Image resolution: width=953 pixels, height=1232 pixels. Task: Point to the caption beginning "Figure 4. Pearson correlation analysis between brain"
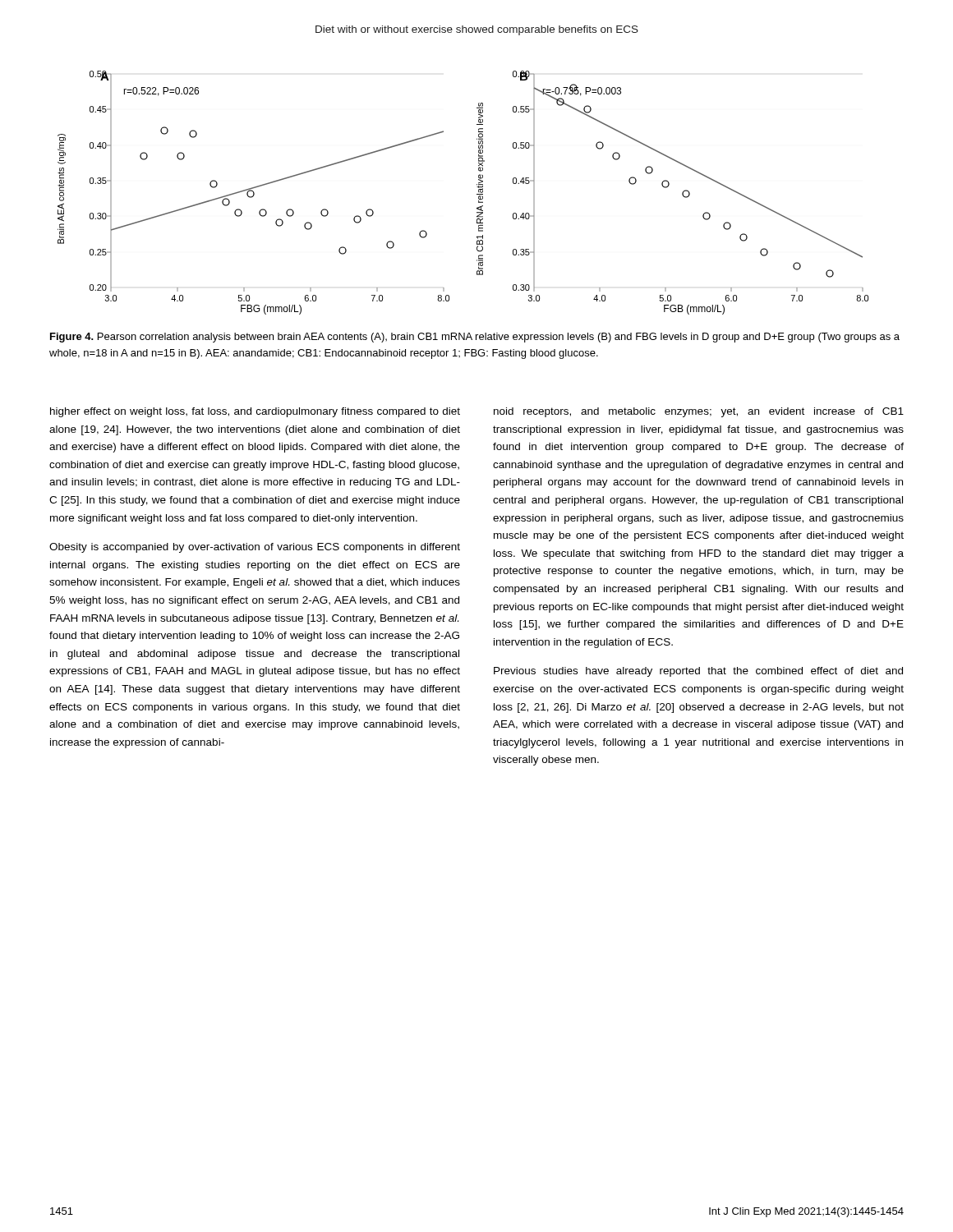click(474, 344)
